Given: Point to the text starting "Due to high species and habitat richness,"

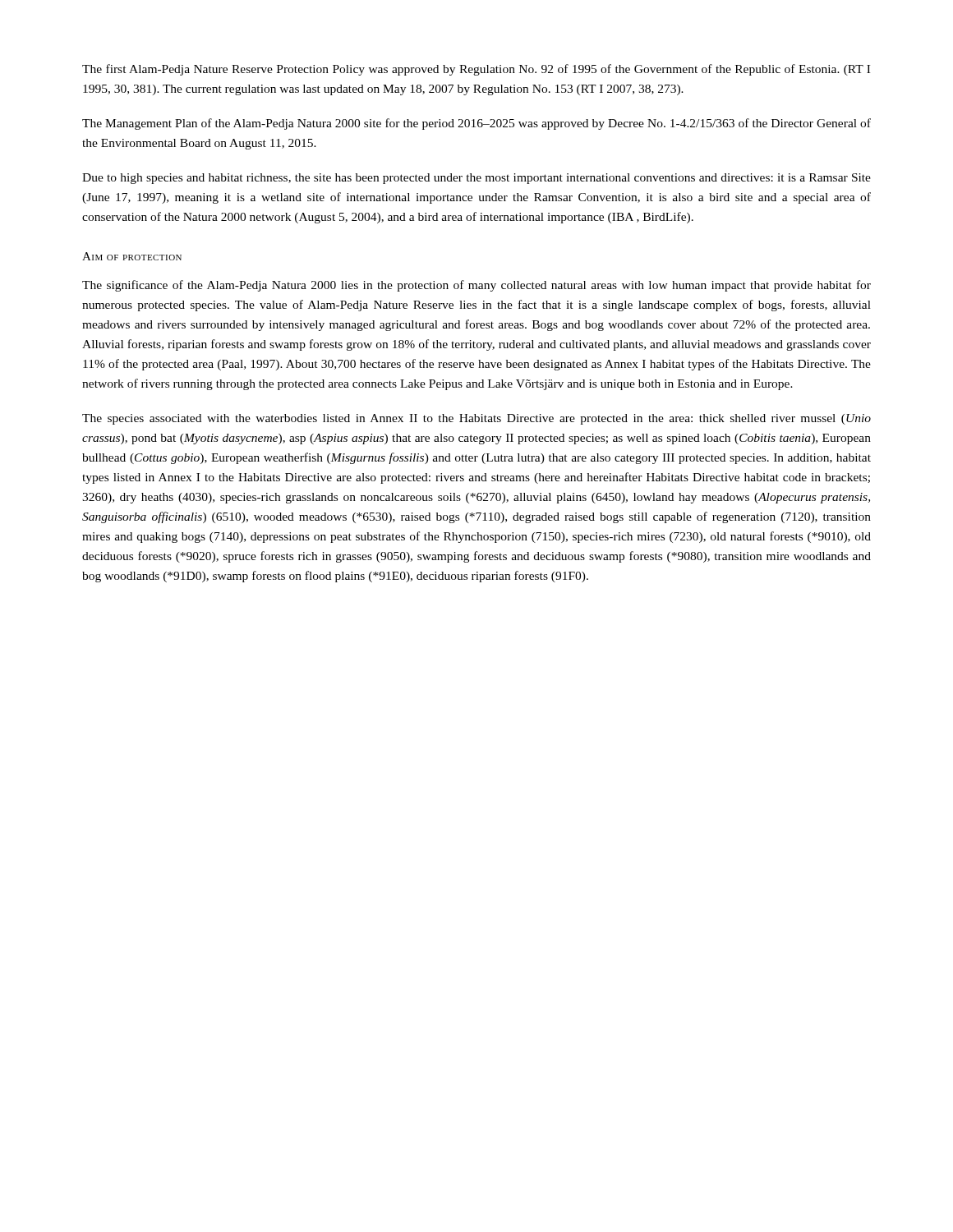Looking at the screenshot, I should click(x=476, y=197).
